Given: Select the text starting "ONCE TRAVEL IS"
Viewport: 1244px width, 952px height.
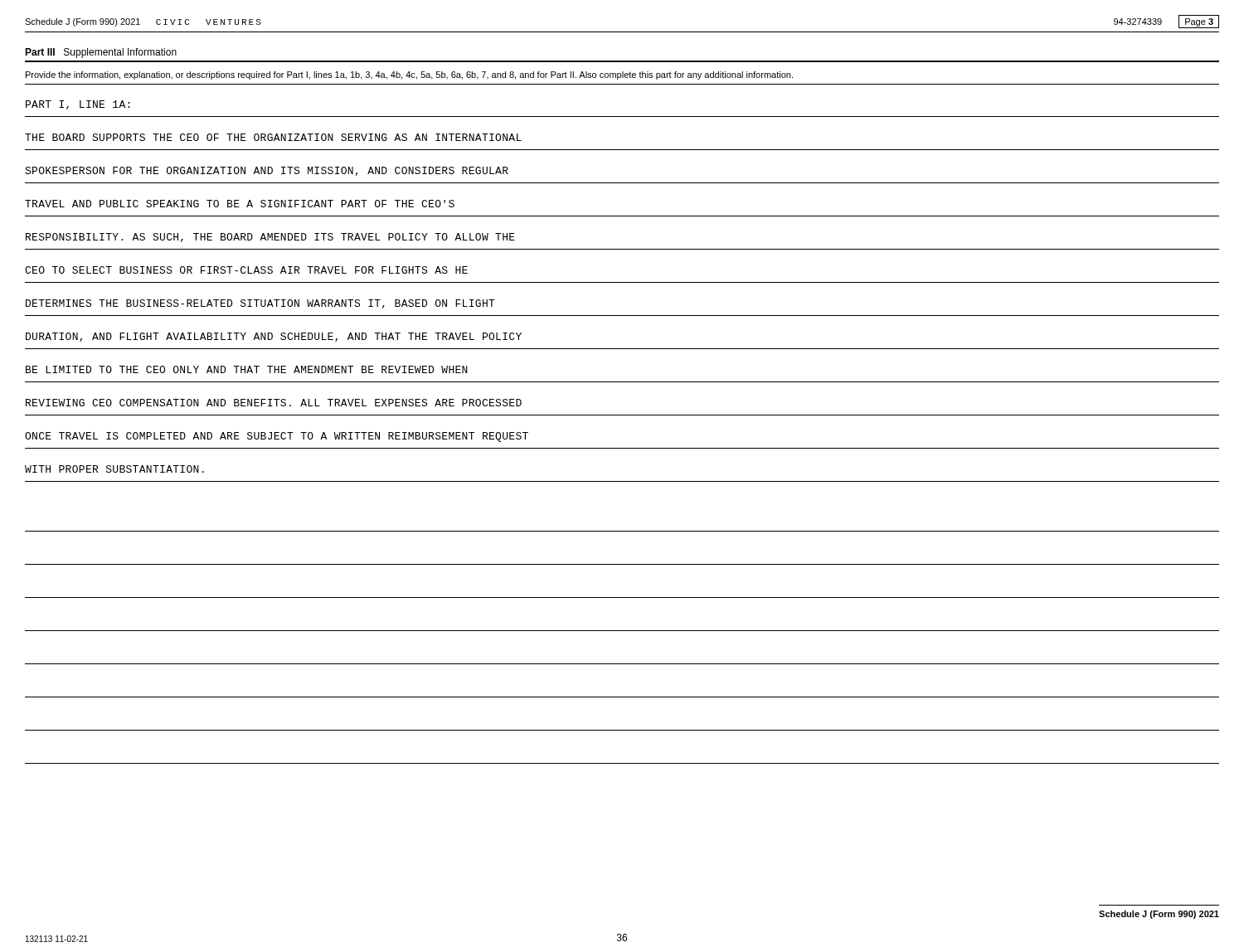Looking at the screenshot, I should [277, 437].
